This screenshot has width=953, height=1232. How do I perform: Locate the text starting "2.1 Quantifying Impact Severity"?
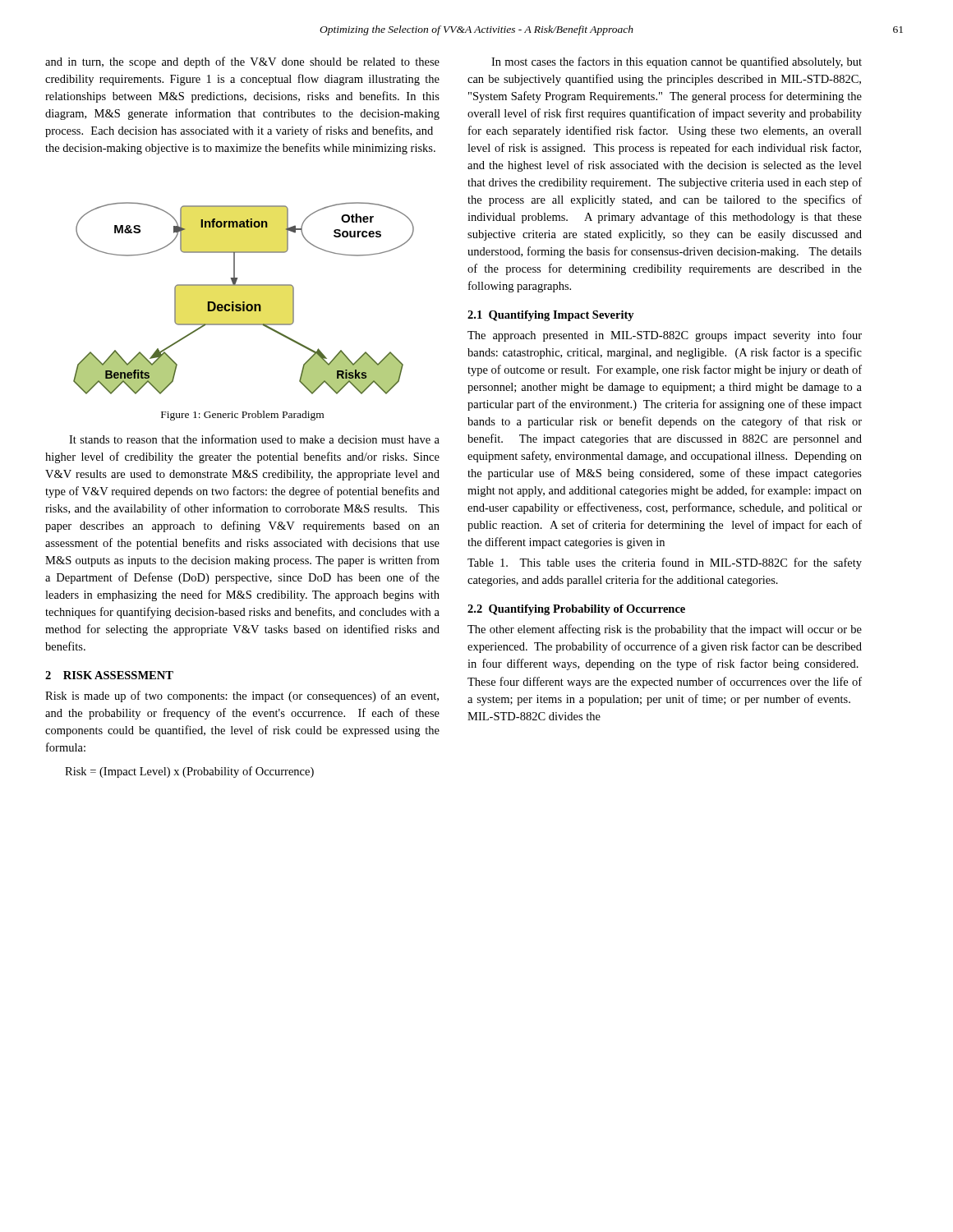coord(551,315)
